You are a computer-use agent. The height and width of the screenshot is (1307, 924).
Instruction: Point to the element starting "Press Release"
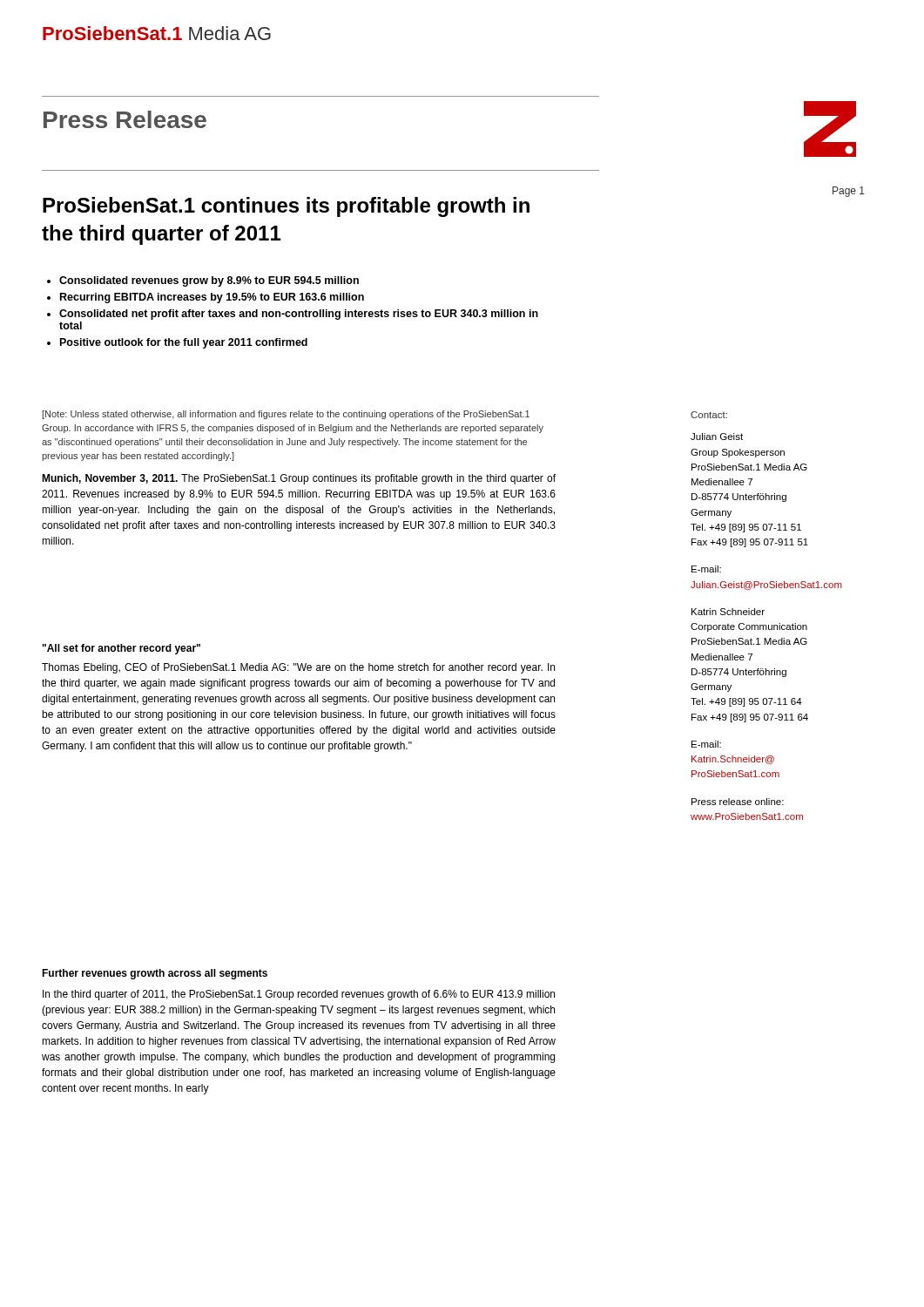click(125, 120)
